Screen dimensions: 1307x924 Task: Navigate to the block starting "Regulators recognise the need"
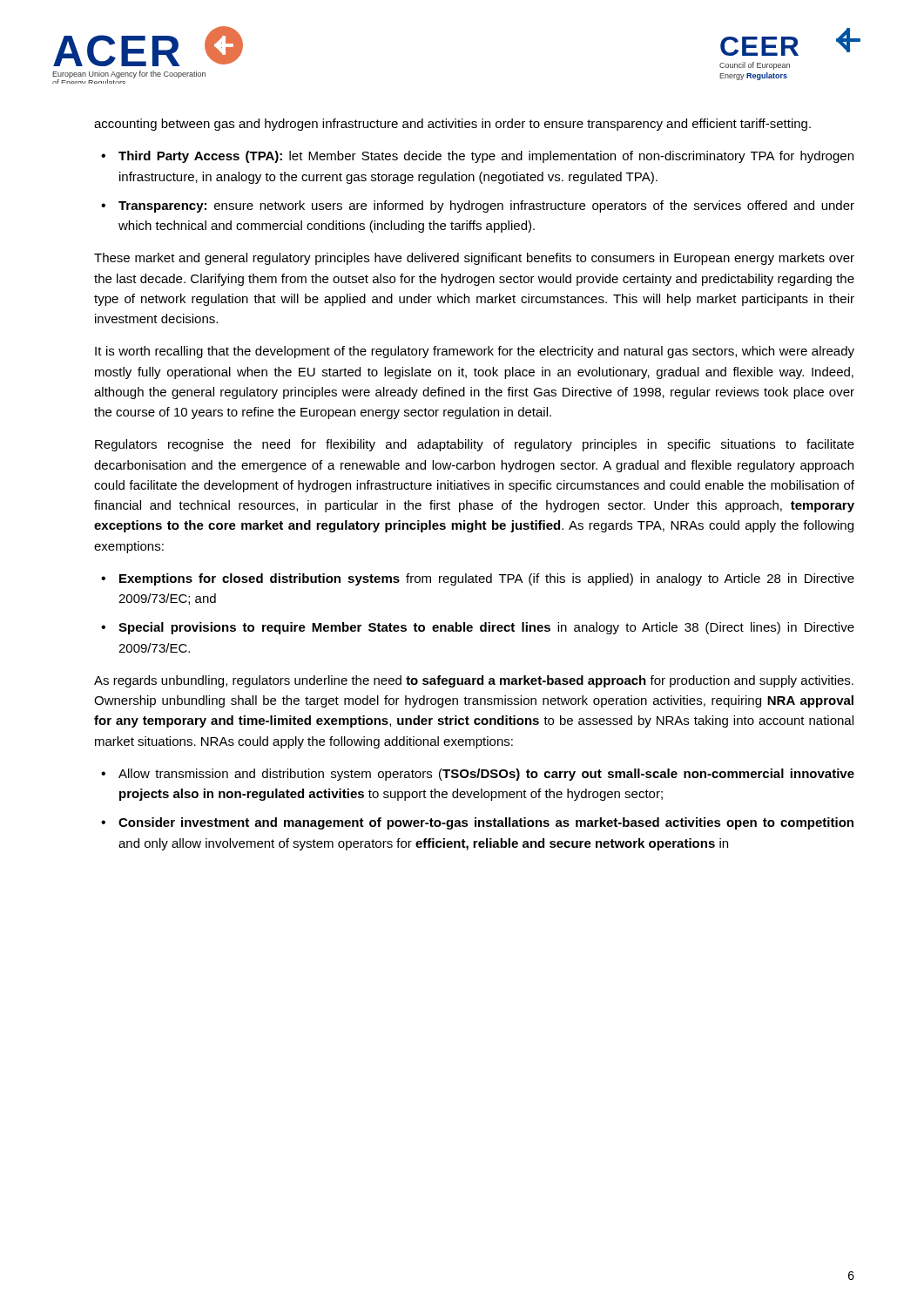pos(474,495)
